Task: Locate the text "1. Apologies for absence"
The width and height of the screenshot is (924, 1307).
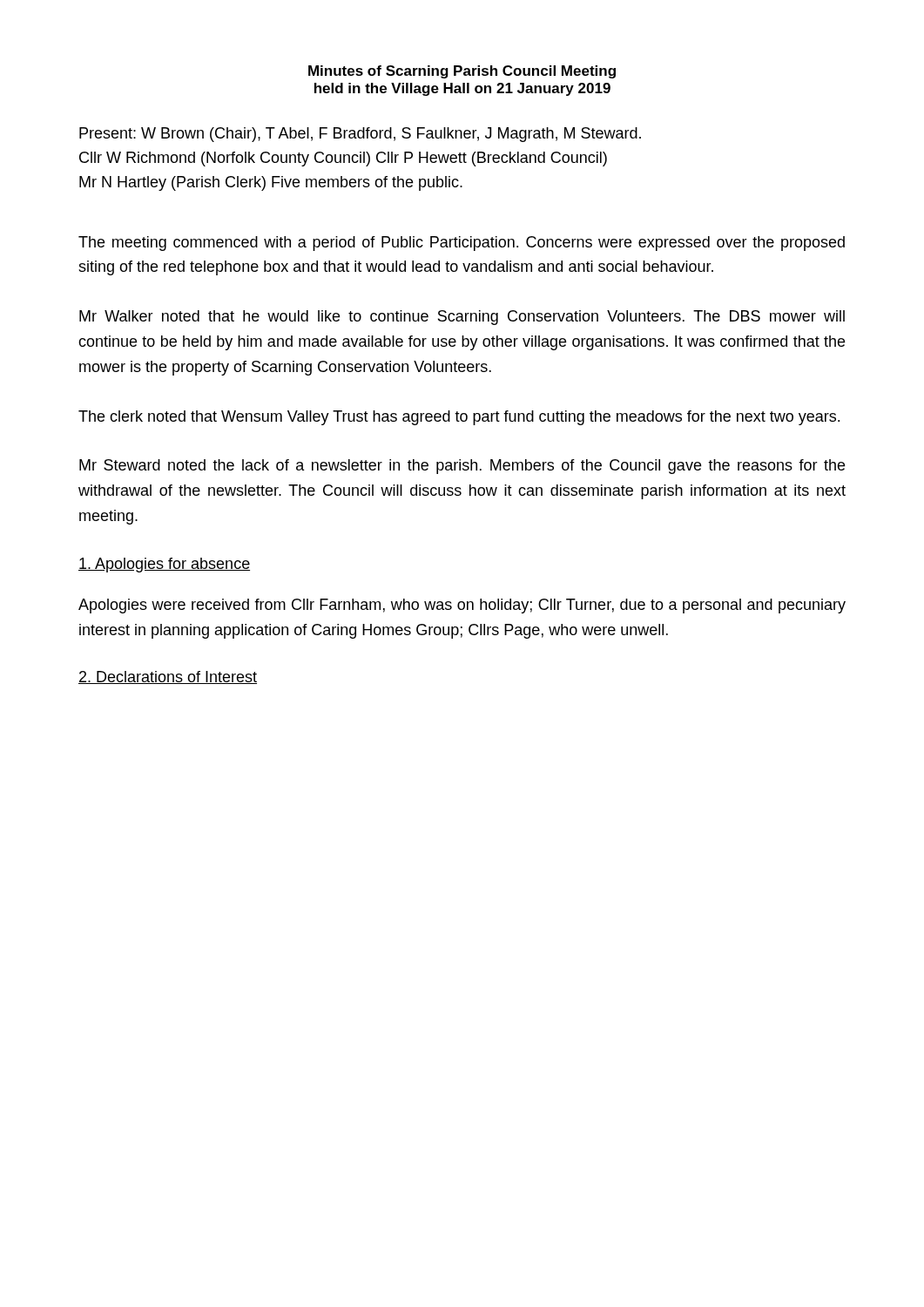Action: pyautogui.click(x=164, y=564)
